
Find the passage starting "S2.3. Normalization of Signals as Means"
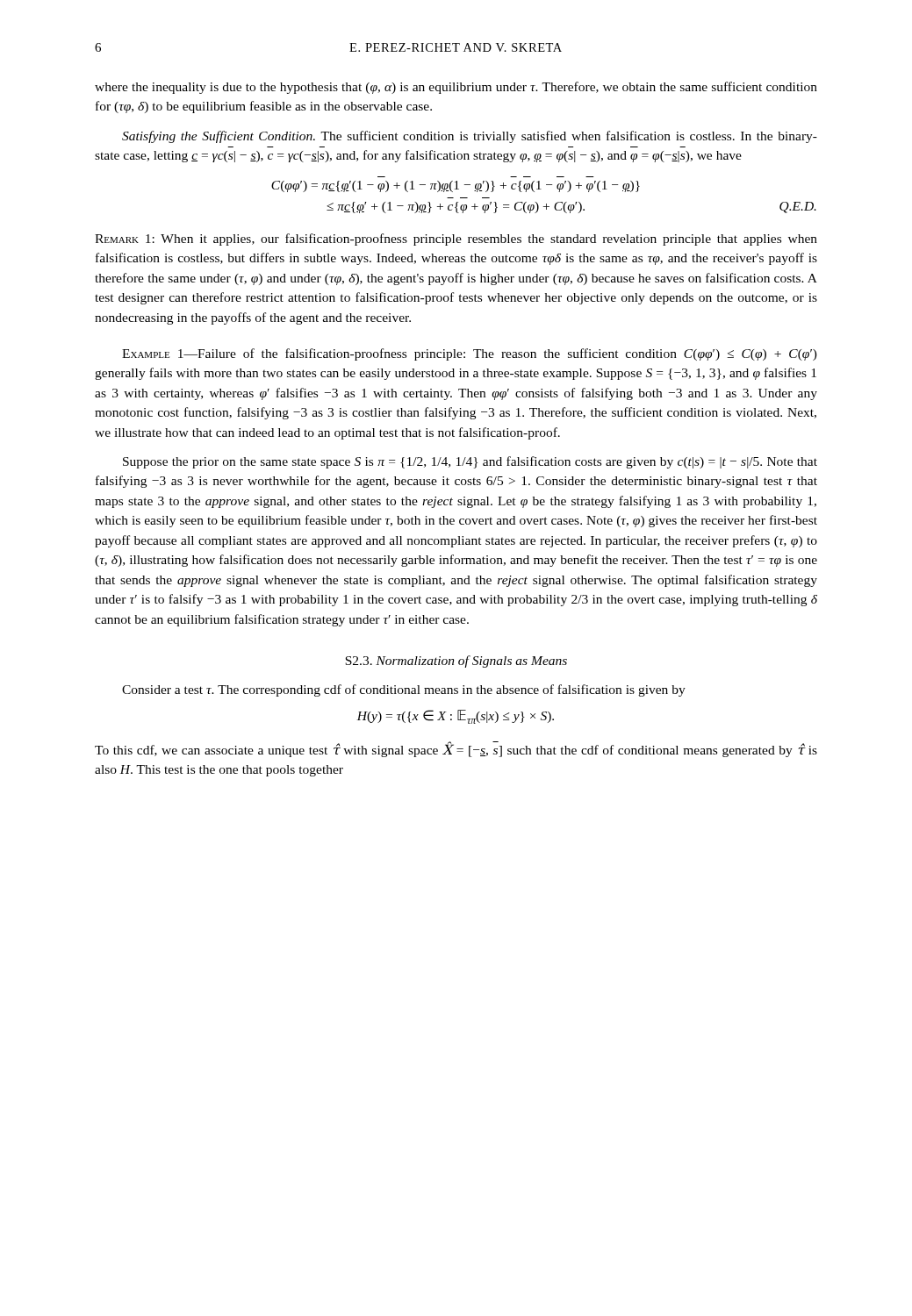click(x=456, y=660)
